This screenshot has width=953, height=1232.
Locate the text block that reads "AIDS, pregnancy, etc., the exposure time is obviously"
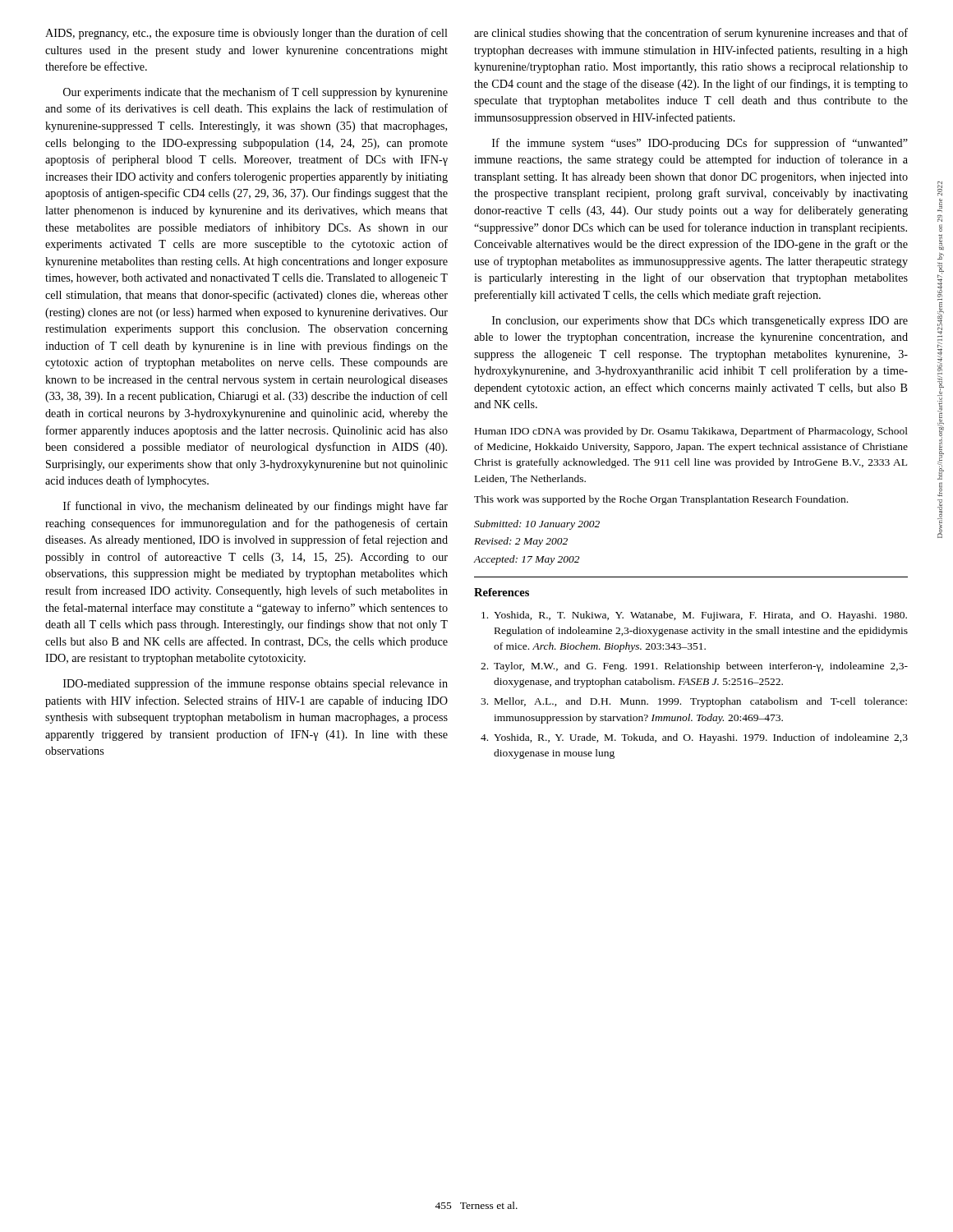coord(246,392)
